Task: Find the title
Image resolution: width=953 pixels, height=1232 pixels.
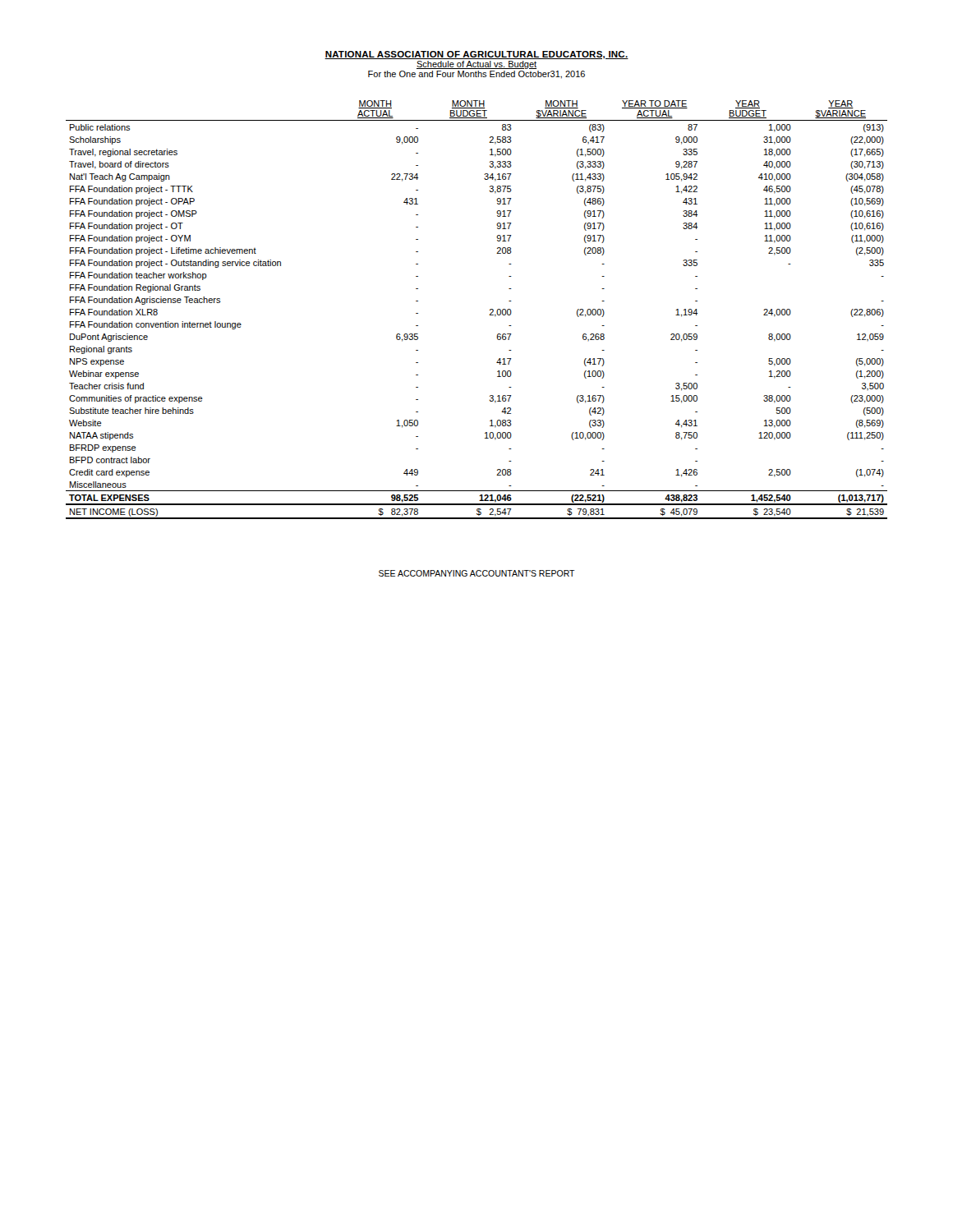Action: (x=476, y=64)
